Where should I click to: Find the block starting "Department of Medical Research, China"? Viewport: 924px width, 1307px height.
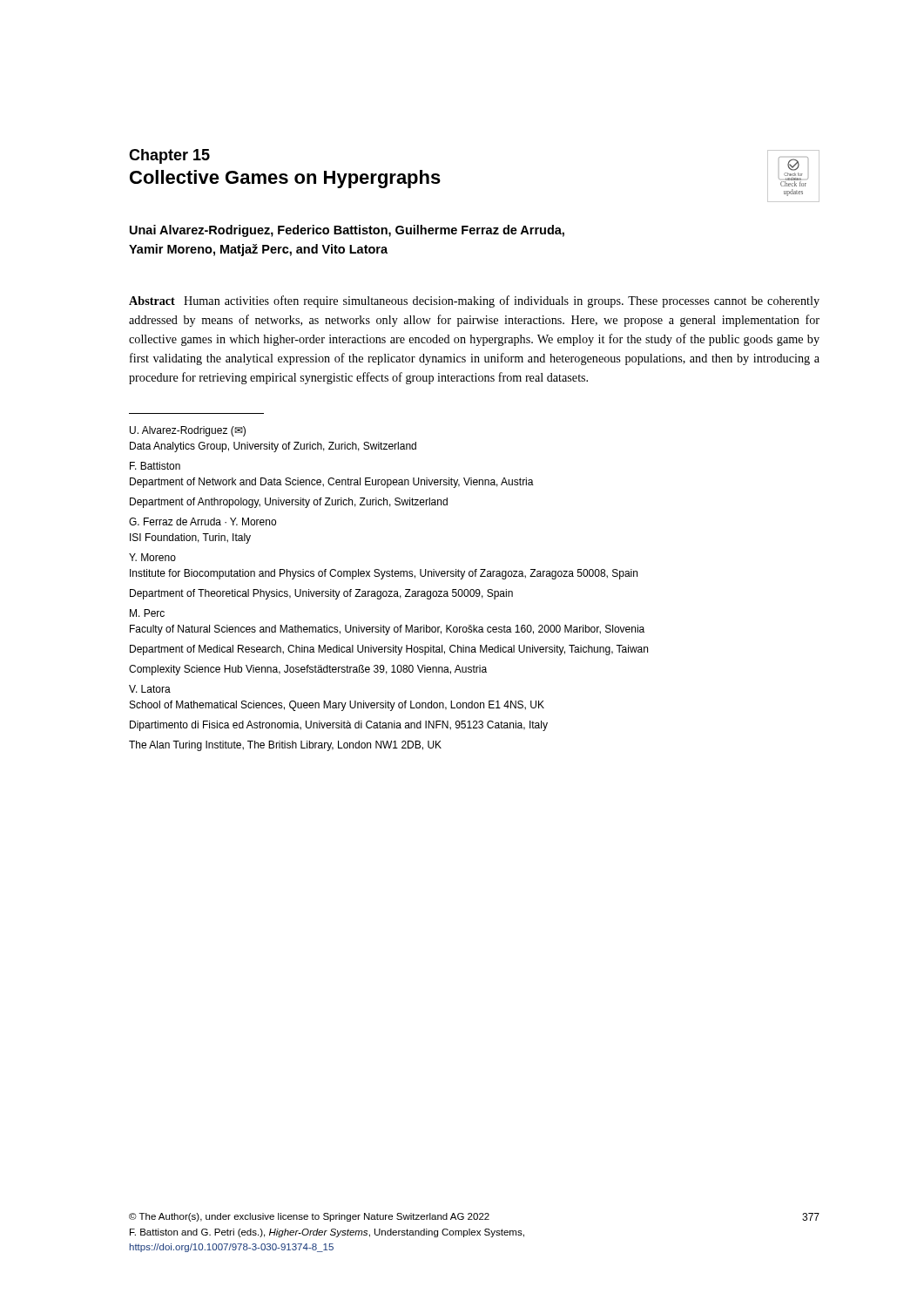[x=389, y=649]
